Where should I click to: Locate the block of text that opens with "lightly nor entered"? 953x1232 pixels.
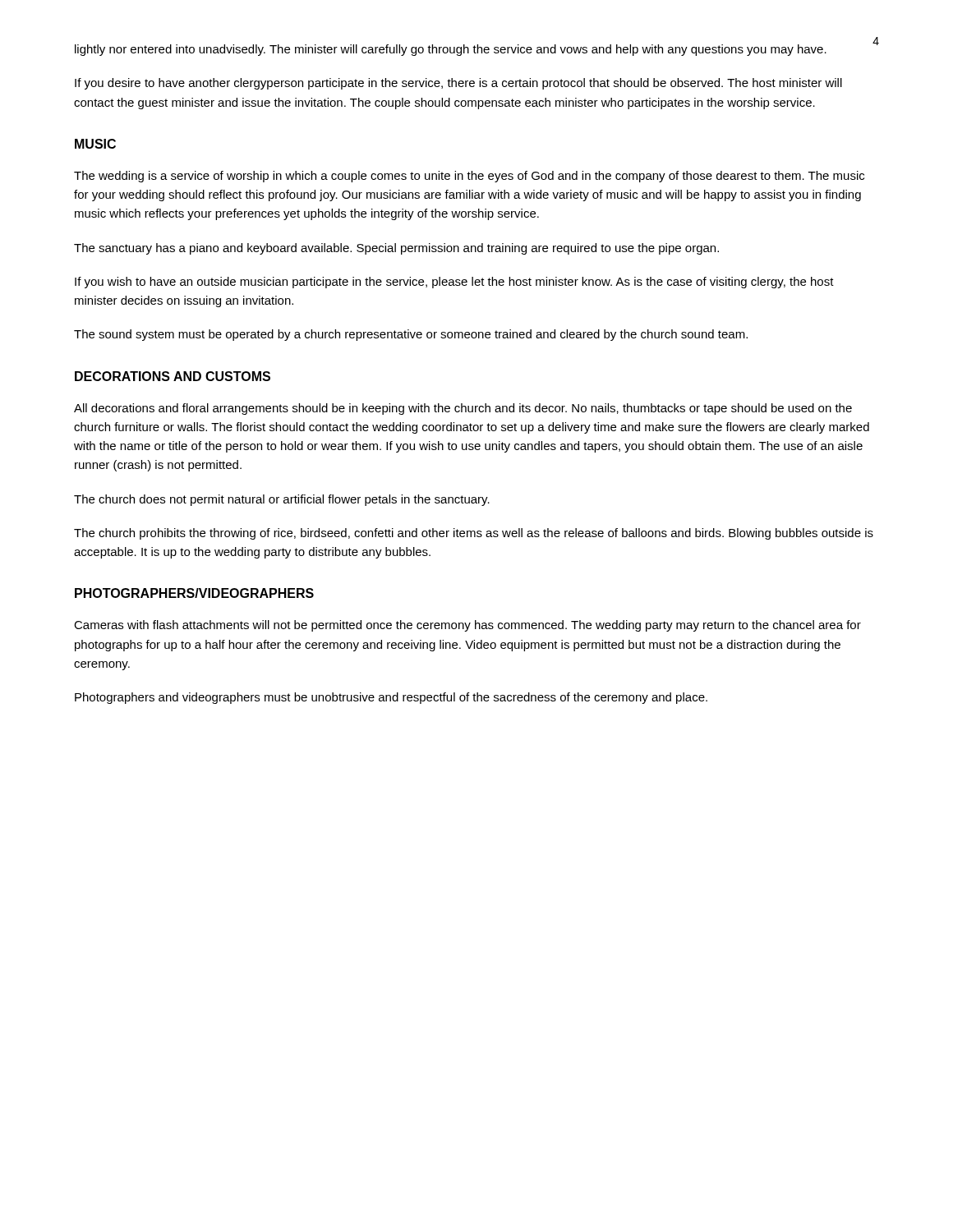point(450,49)
